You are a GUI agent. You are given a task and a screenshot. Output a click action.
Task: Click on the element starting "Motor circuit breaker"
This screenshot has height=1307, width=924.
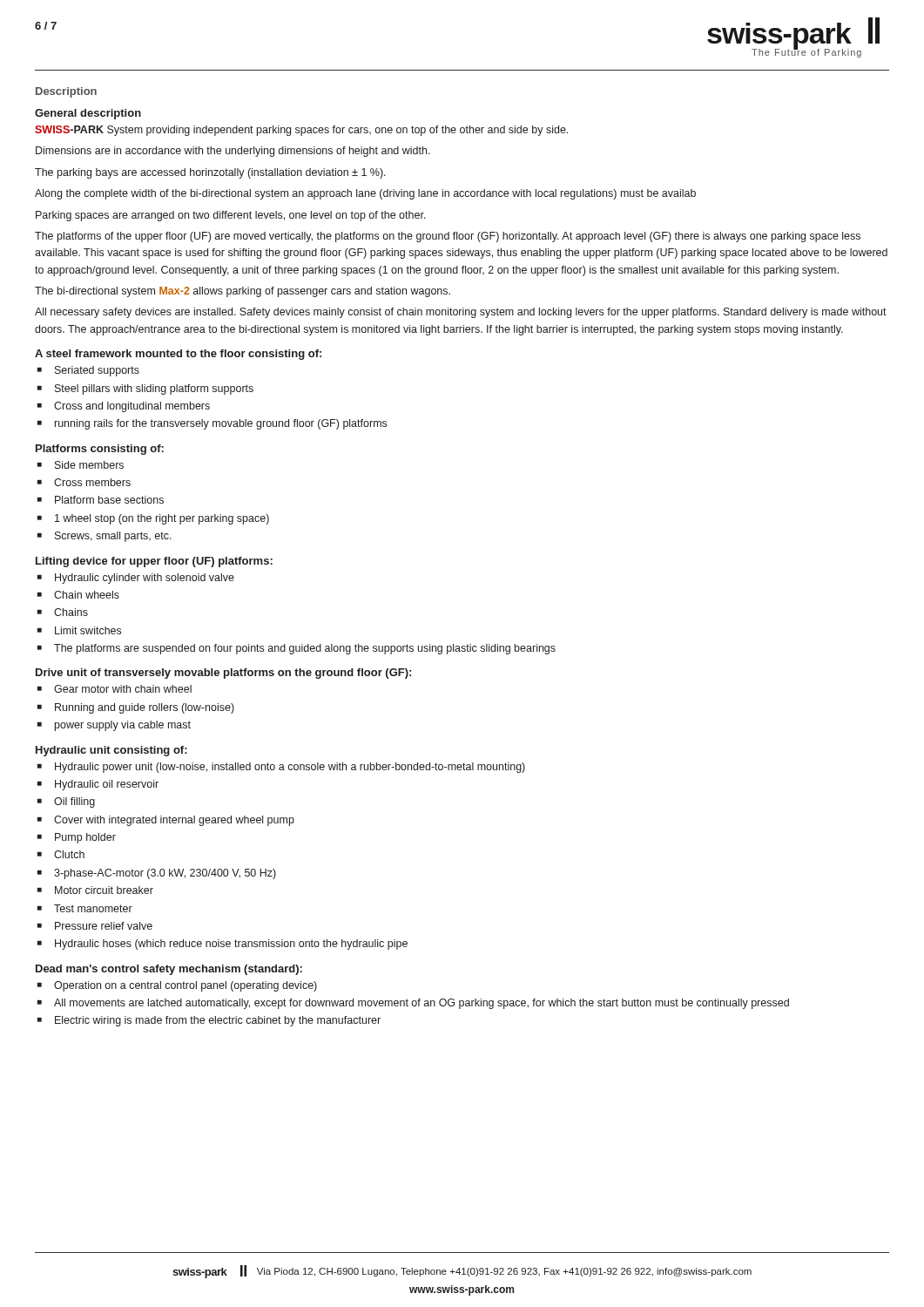click(104, 891)
